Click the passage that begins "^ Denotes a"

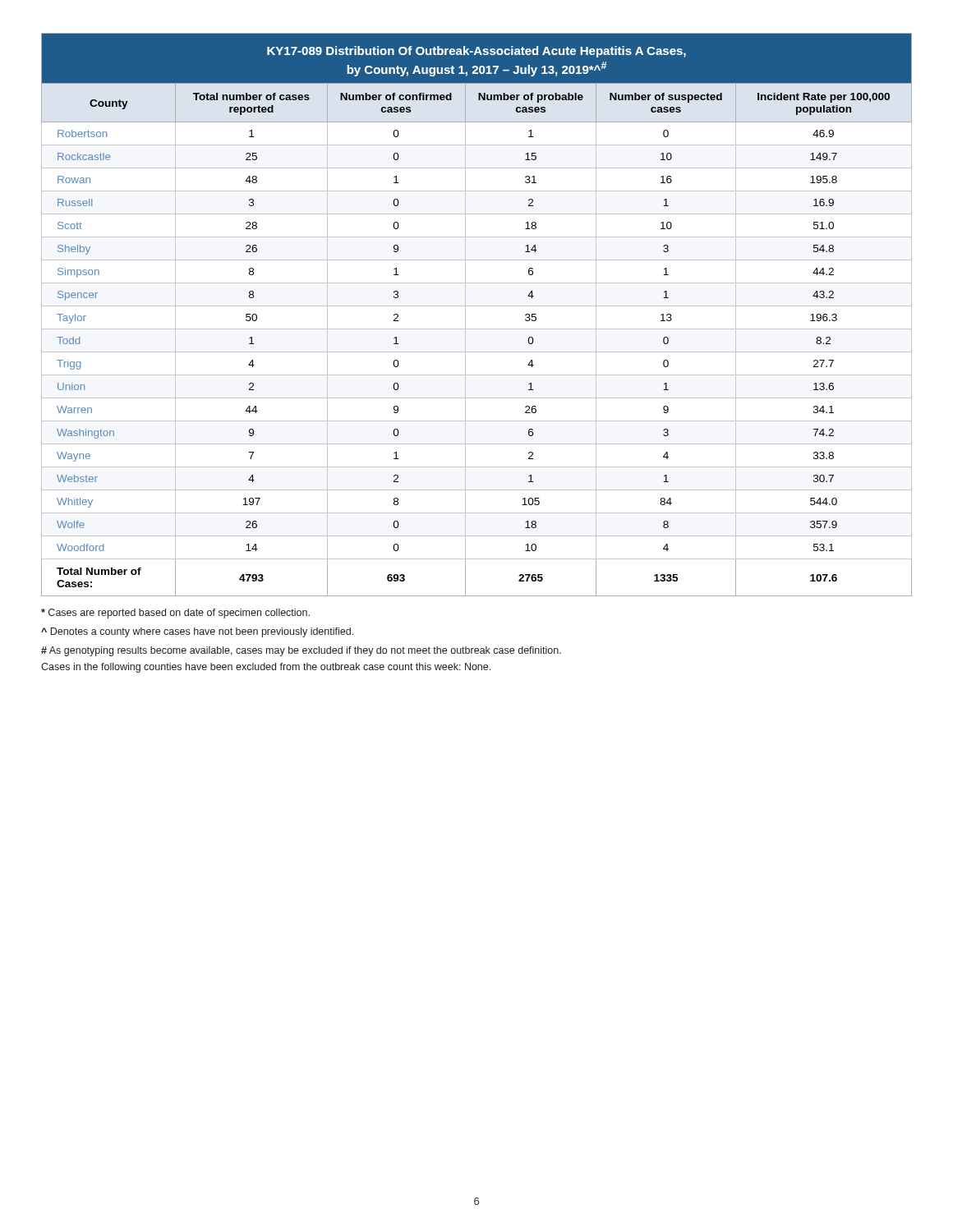point(197,632)
